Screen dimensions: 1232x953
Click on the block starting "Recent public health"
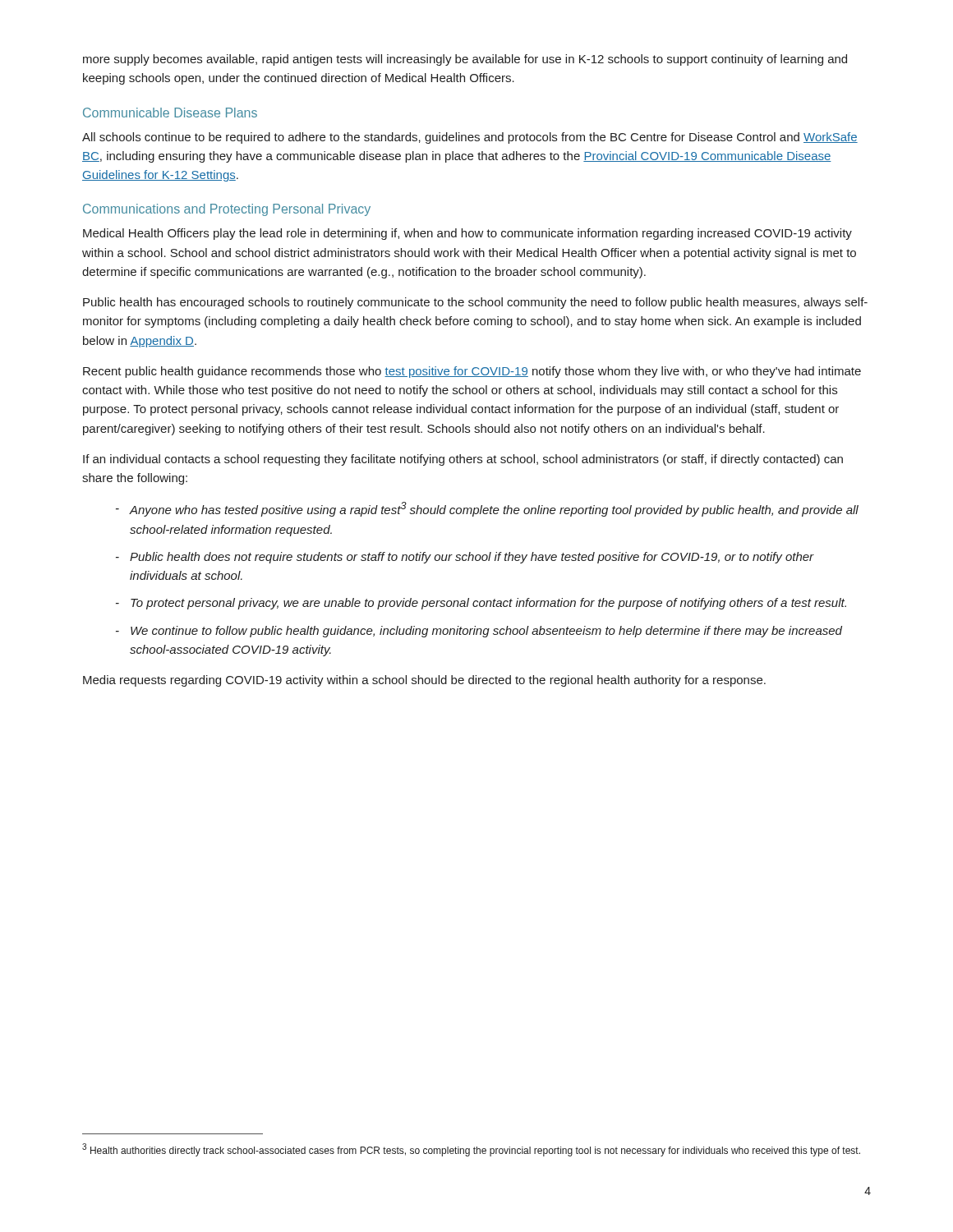pyautogui.click(x=476, y=399)
